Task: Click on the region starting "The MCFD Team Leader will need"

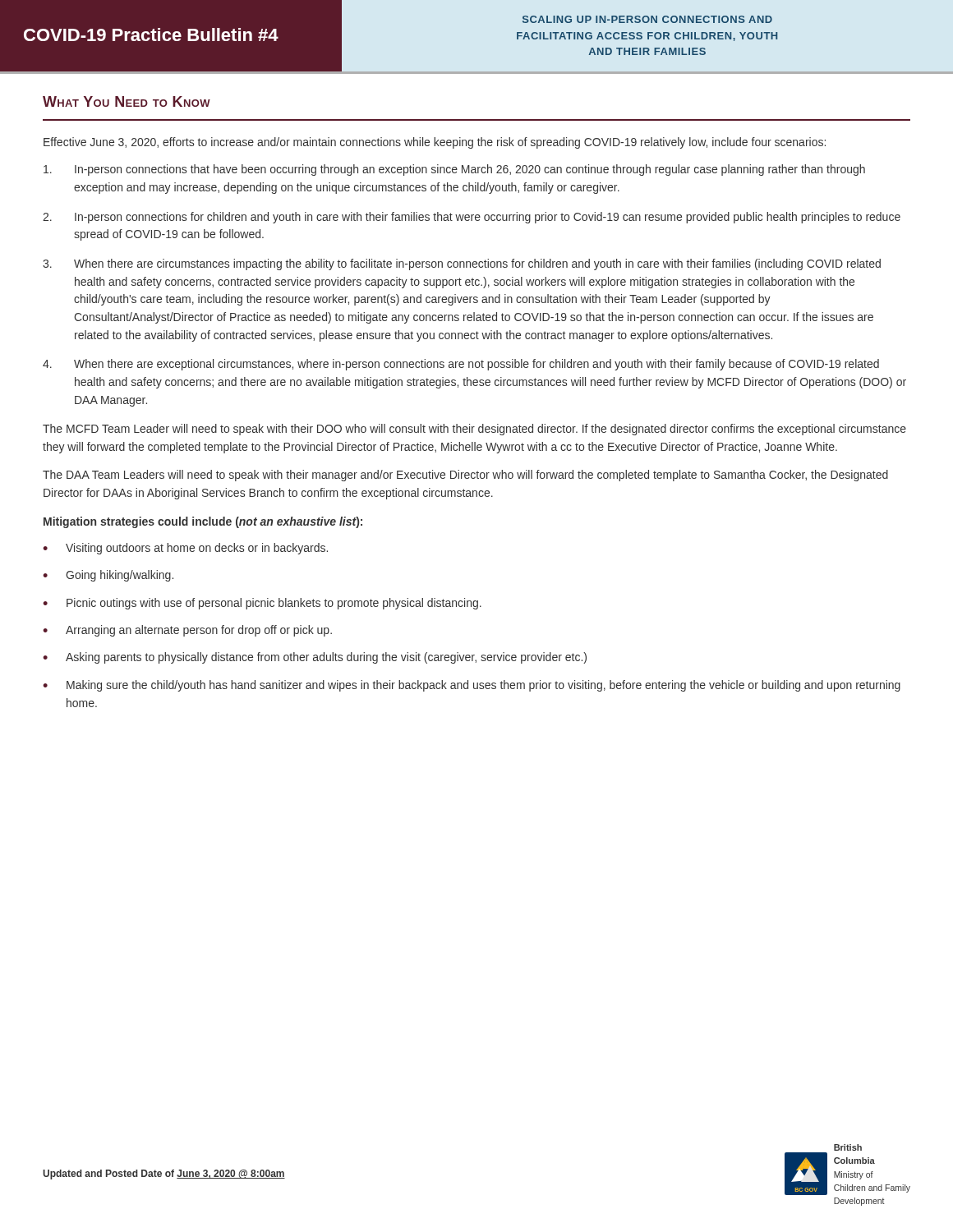Action: click(x=474, y=438)
